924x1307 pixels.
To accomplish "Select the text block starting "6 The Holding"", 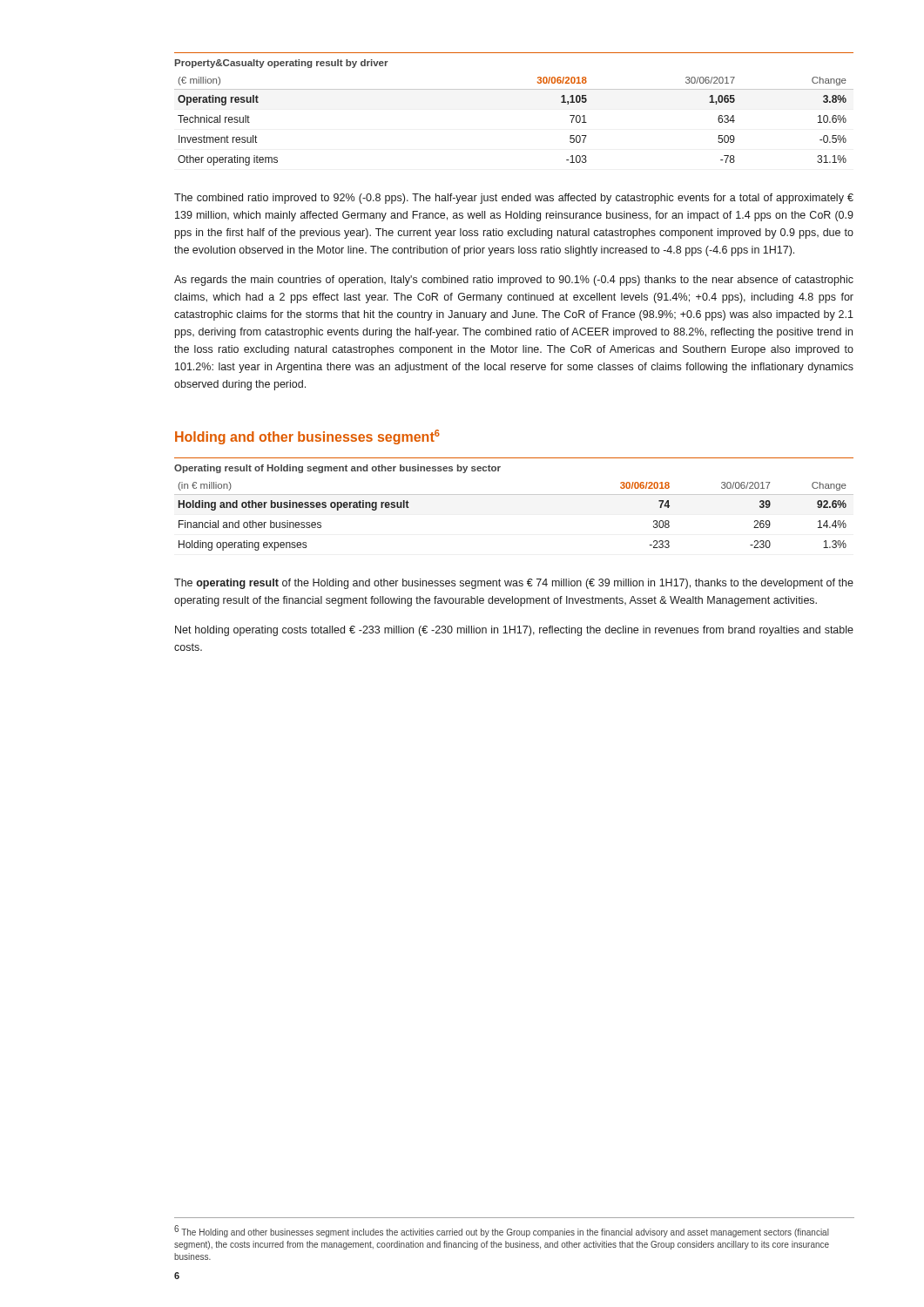I will [x=502, y=1243].
